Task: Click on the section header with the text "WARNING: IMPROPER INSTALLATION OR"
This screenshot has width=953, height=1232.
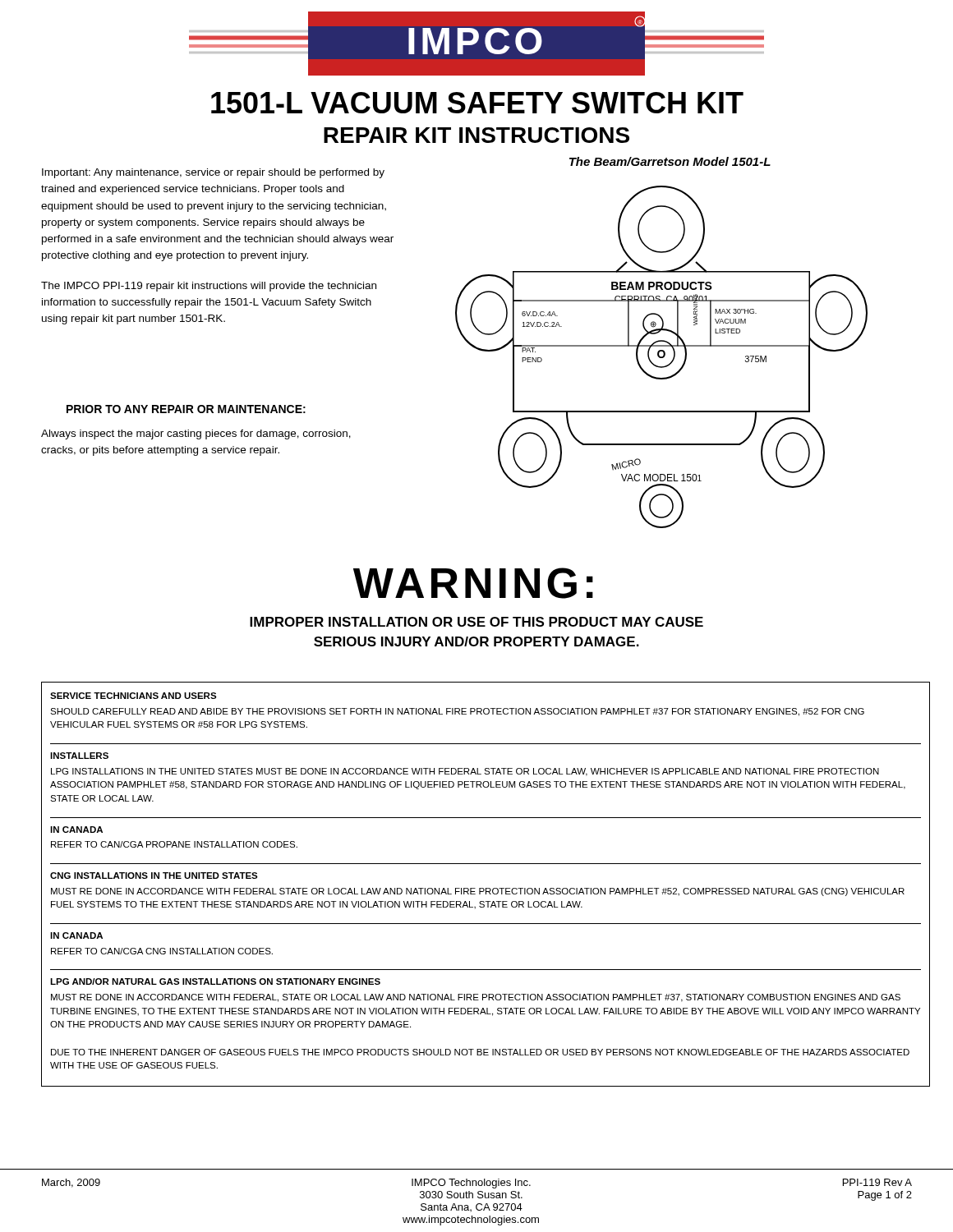Action: click(x=476, y=605)
